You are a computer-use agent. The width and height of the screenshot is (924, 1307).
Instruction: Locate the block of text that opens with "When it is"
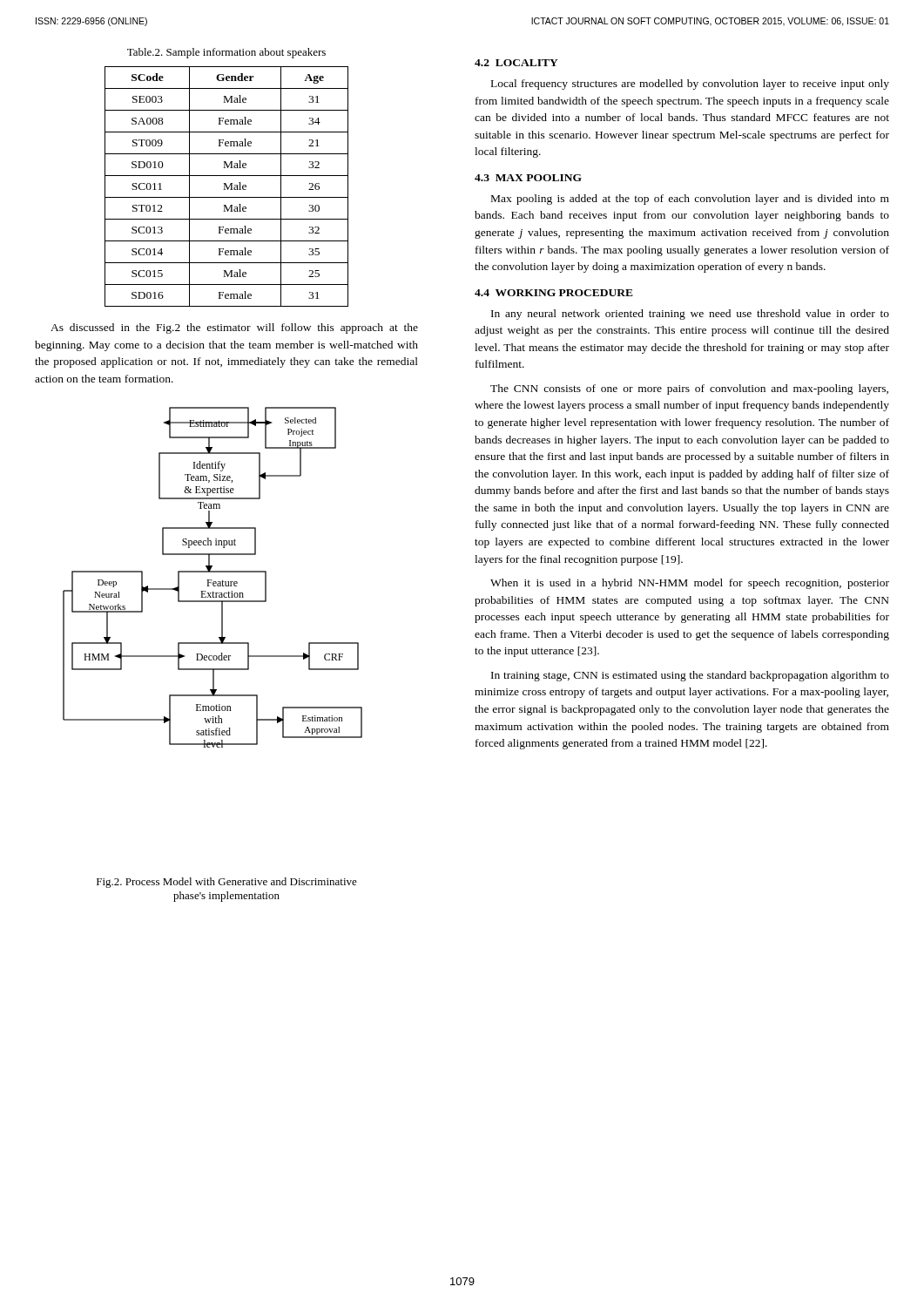coord(682,617)
